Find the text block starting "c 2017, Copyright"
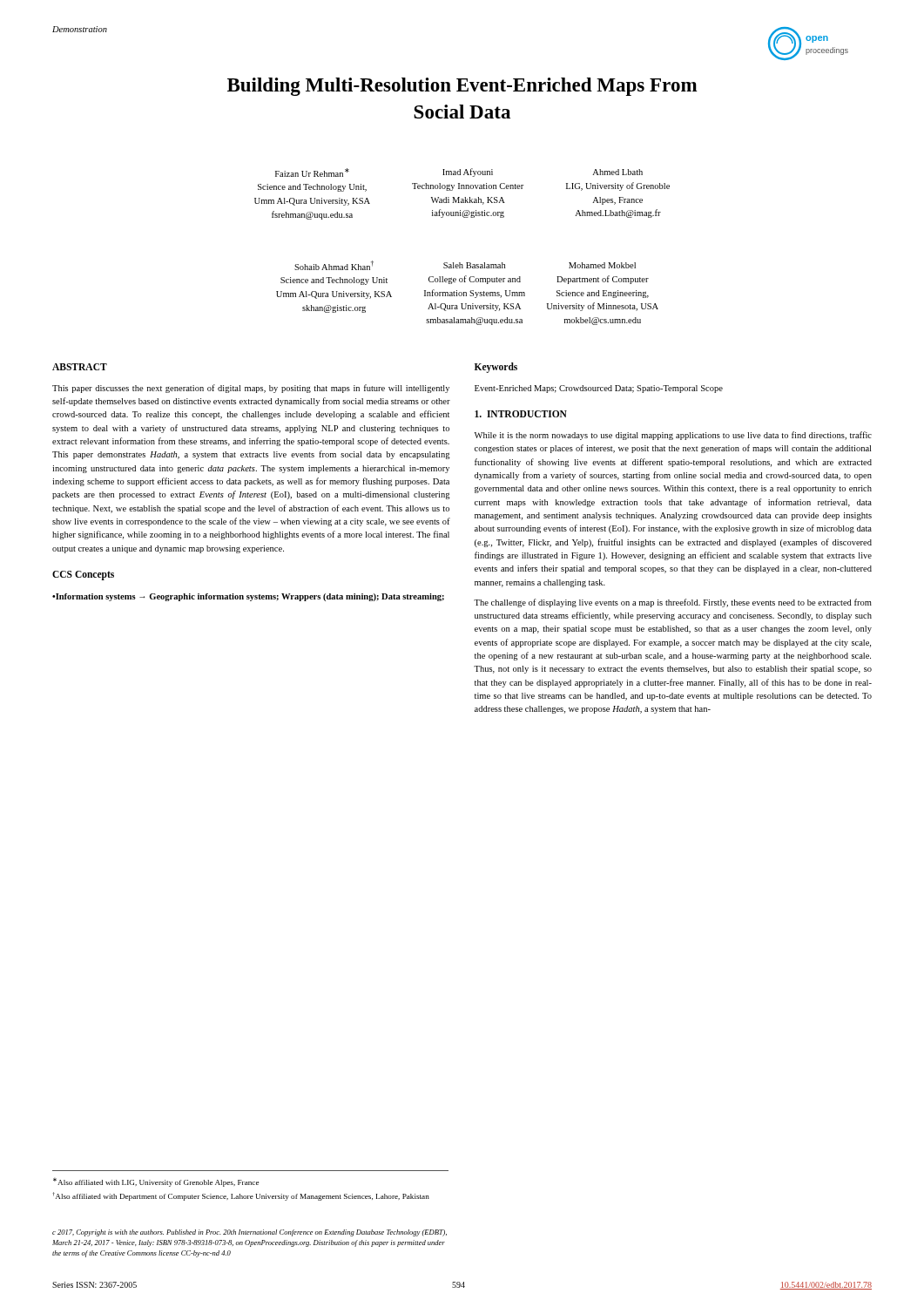 pyautogui.click(x=250, y=1243)
